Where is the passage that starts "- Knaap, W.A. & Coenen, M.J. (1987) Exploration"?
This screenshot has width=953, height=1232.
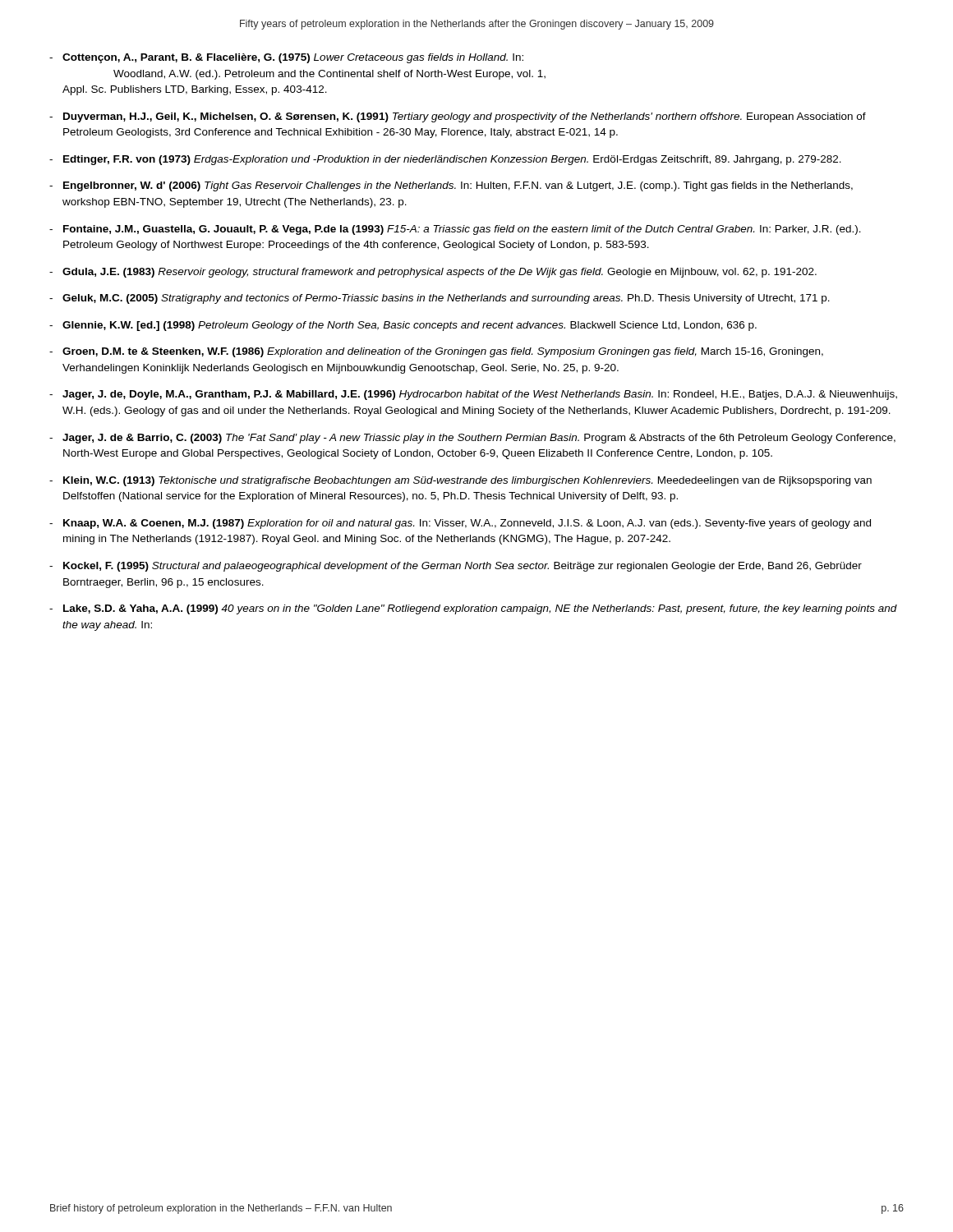(x=476, y=531)
